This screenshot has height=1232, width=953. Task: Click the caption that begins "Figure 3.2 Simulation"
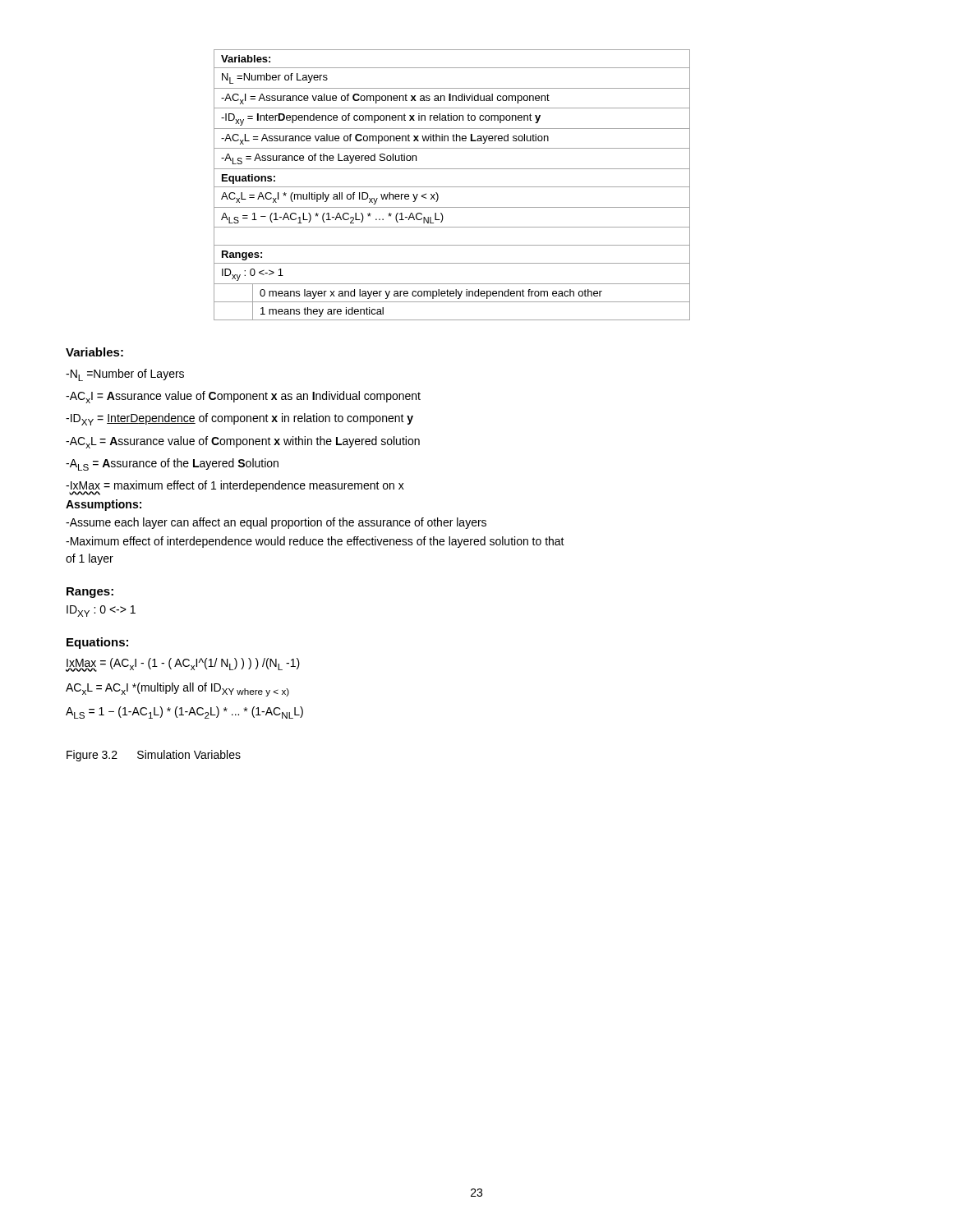tap(153, 755)
